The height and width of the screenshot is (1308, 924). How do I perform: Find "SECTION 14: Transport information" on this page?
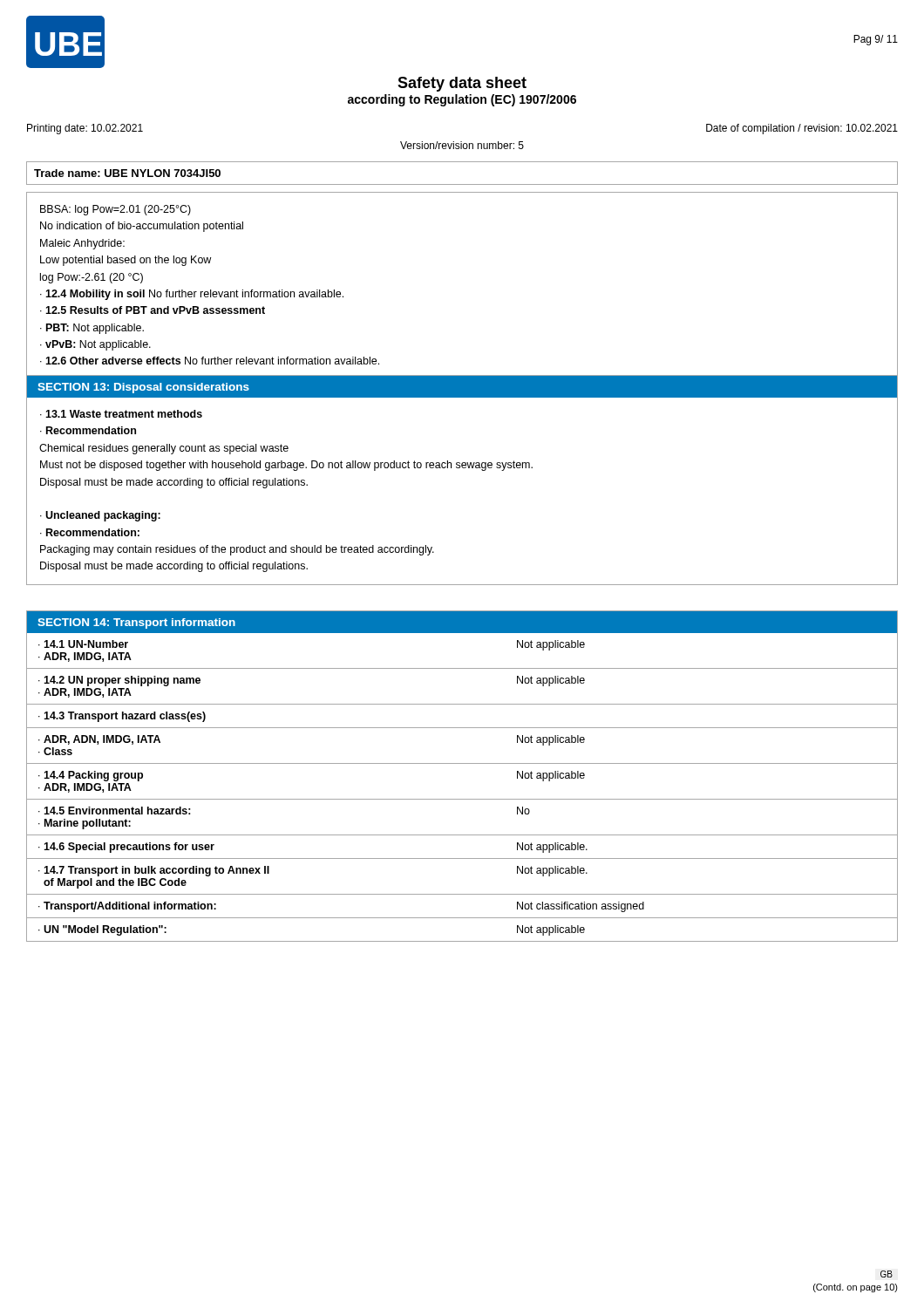[137, 622]
